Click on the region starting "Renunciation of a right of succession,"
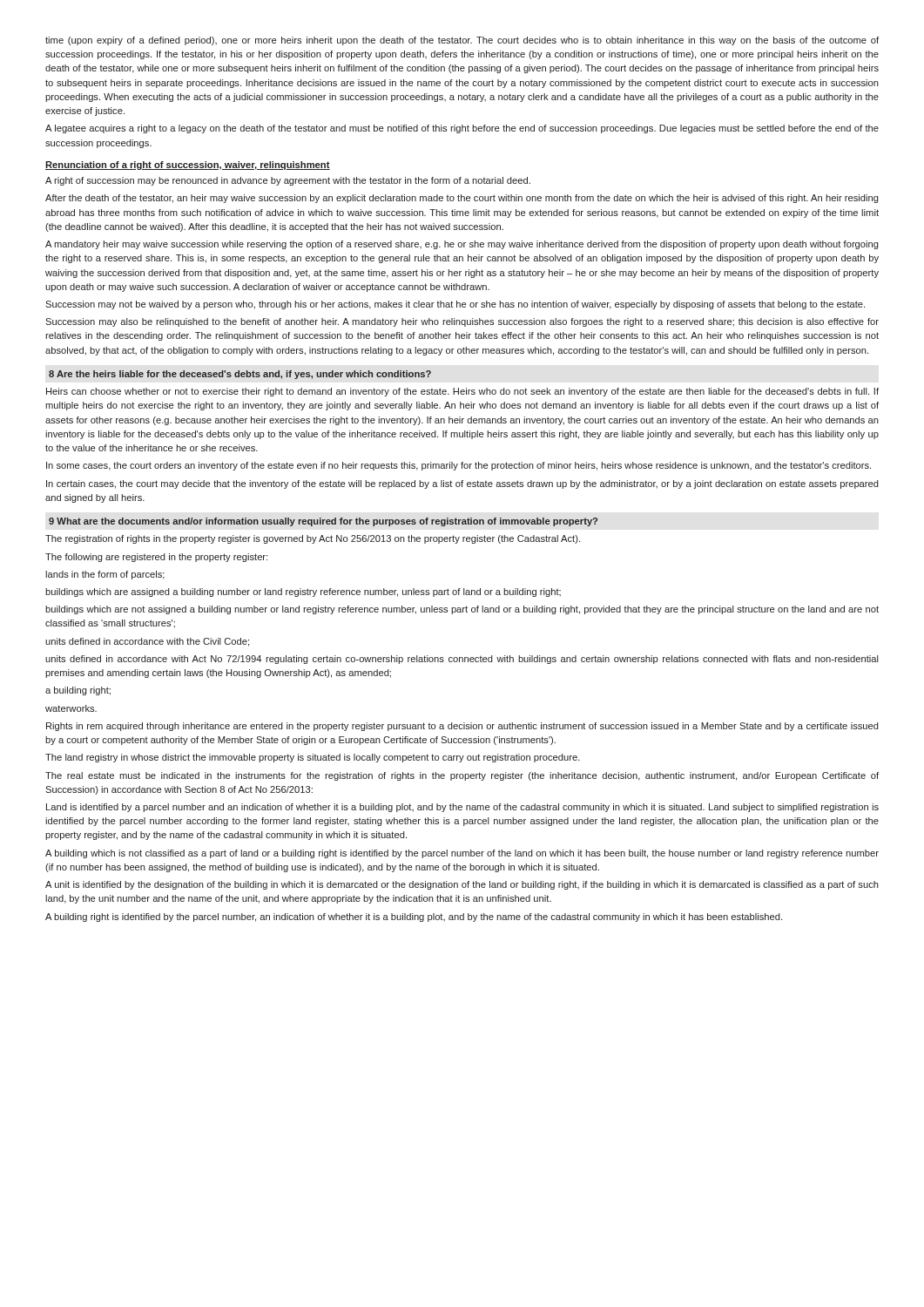924x1307 pixels. coord(187,165)
